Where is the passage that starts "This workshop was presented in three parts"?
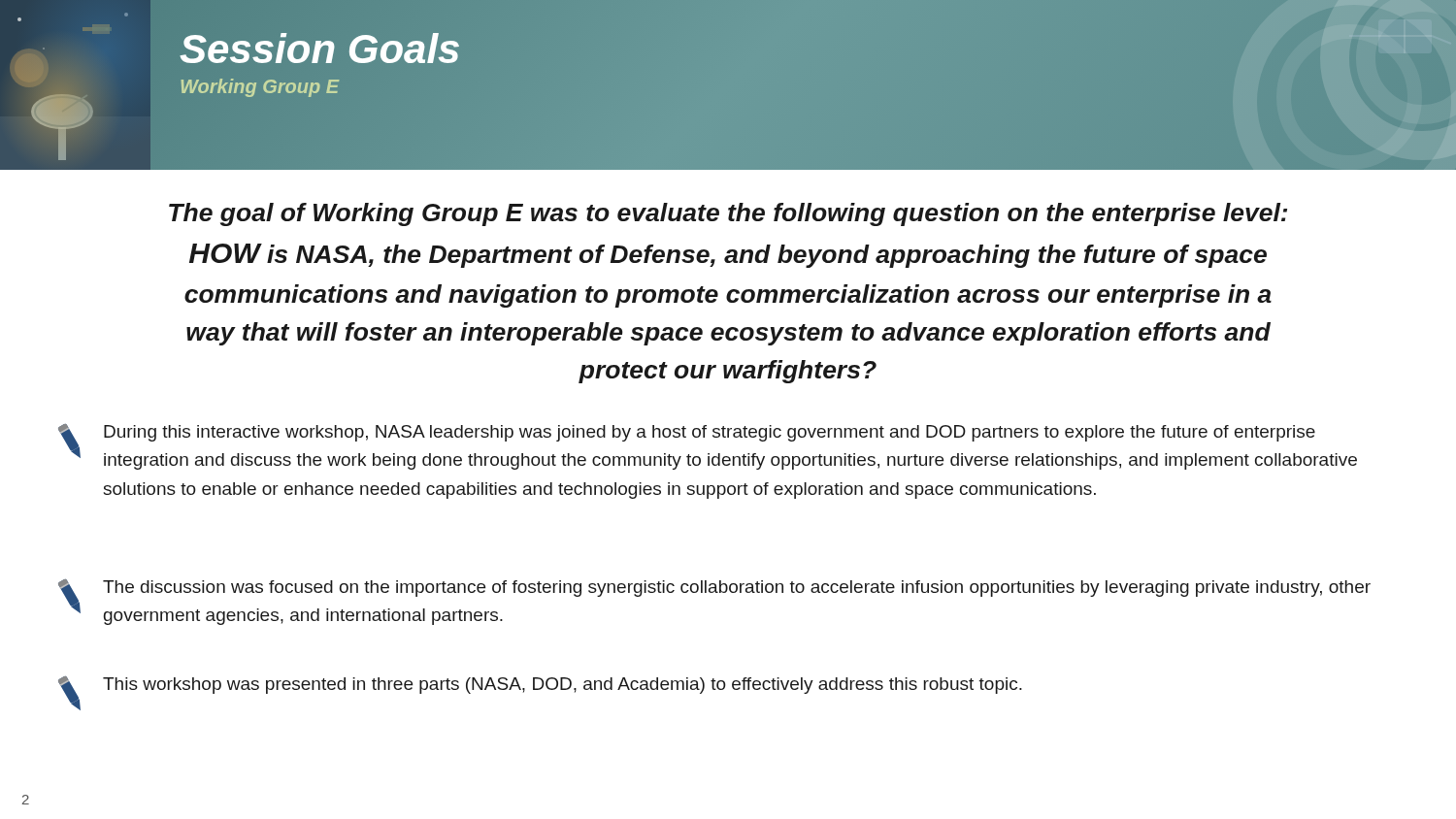The image size is (1456, 819). click(536, 693)
